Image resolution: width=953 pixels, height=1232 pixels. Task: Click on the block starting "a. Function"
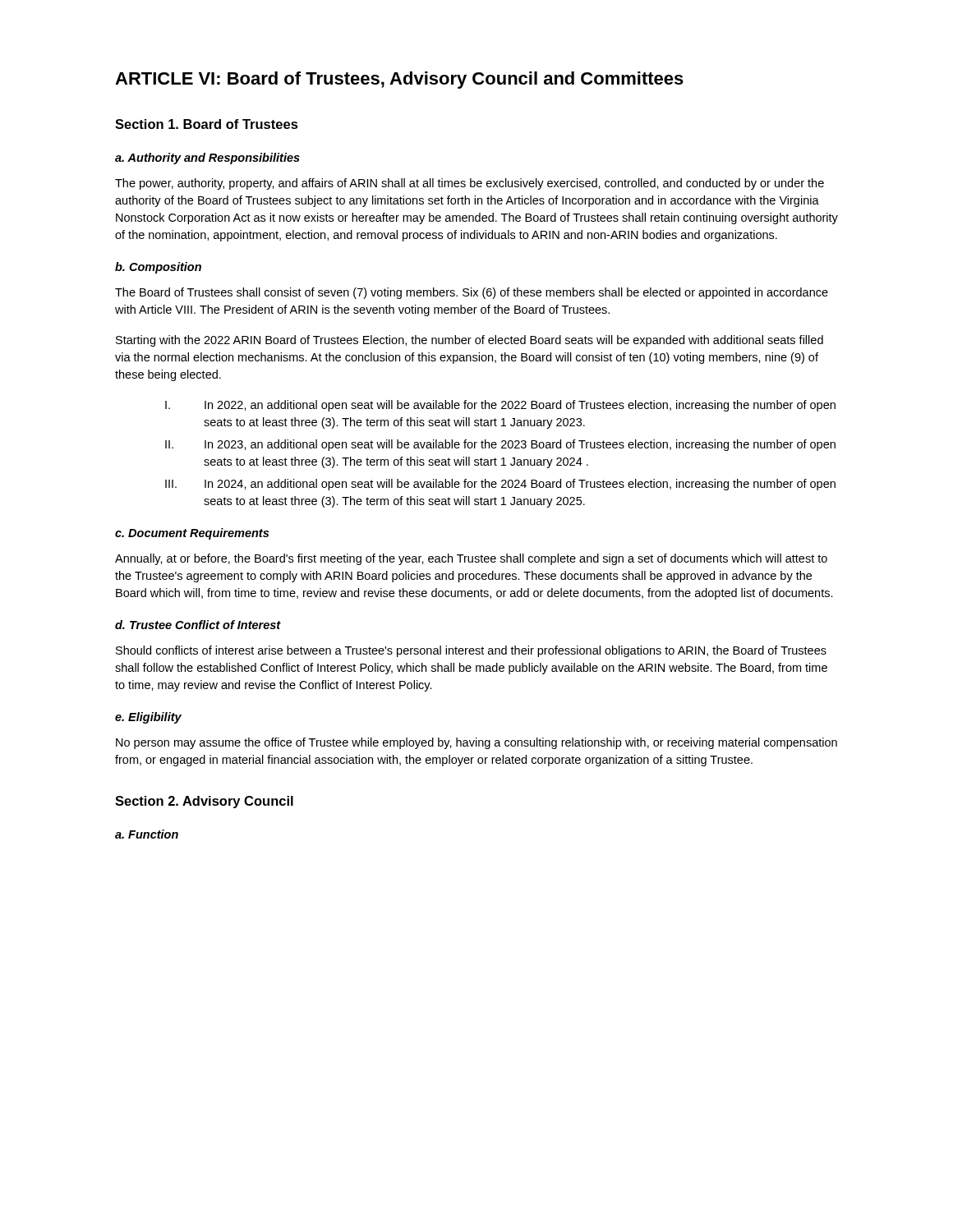147,835
